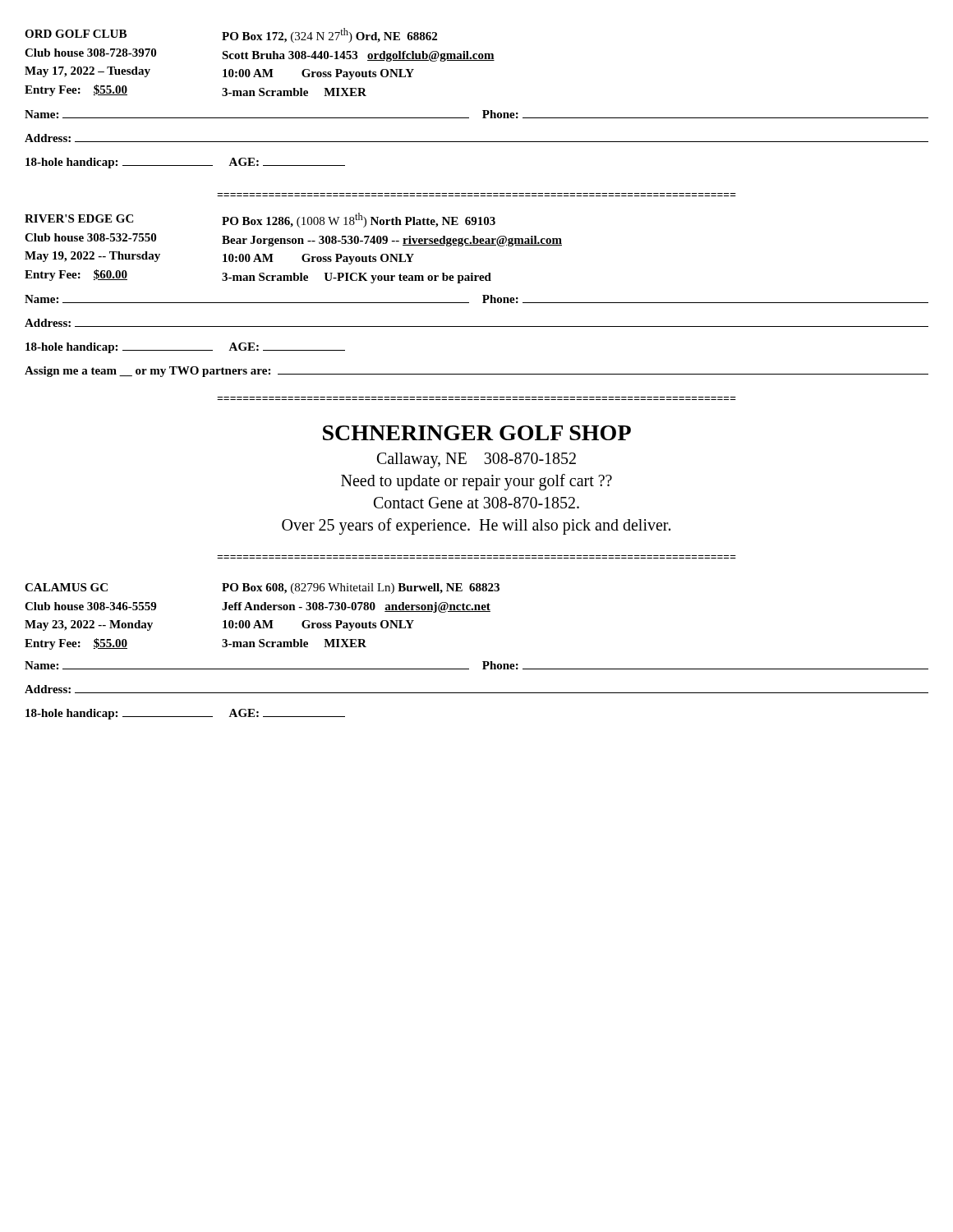This screenshot has height=1232, width=953.
Task: Locate the section header with the text "ORD GOLF CLUB Club"
Action: click(476, 63)
